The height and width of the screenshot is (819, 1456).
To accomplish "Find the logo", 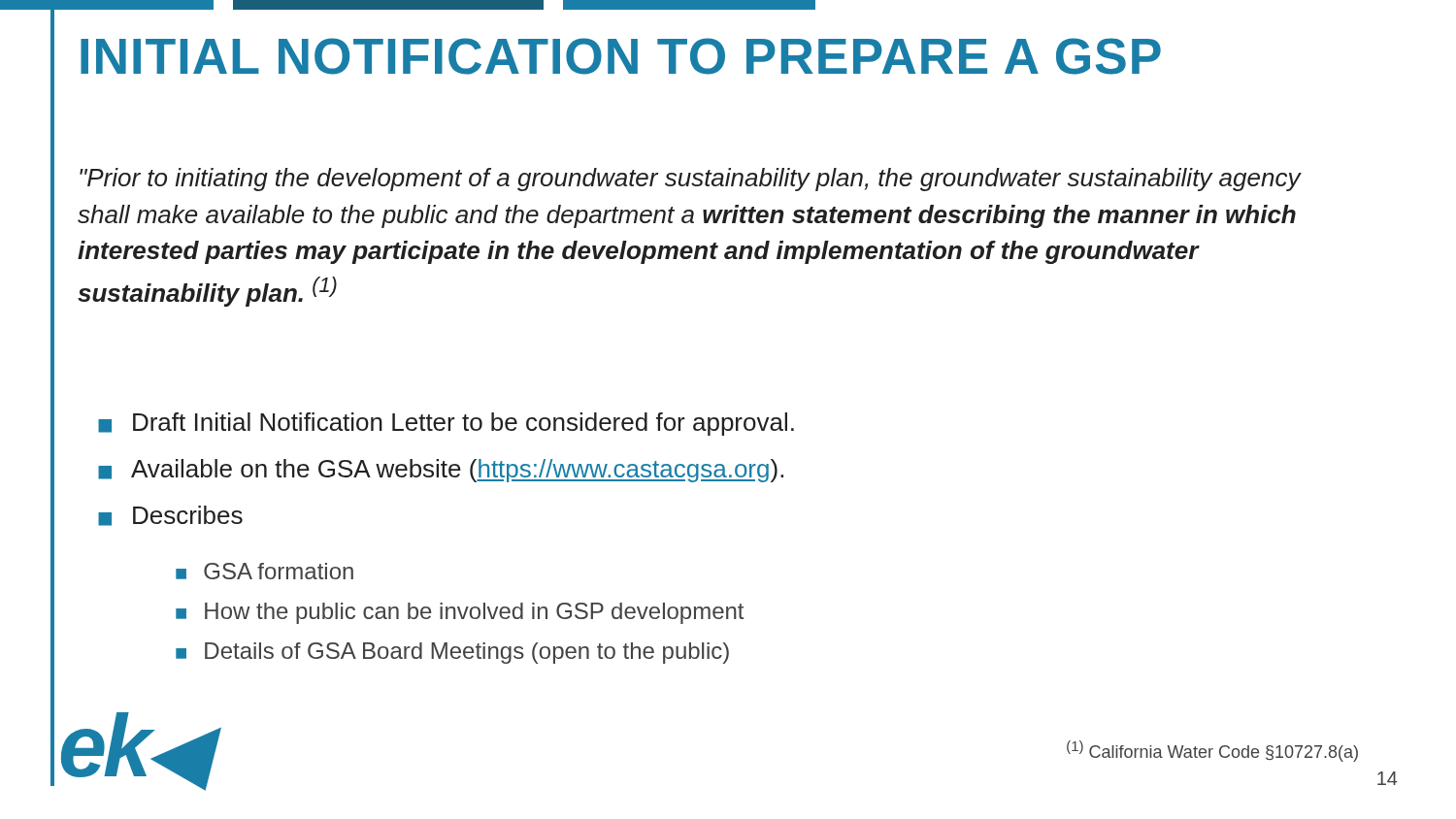I will 131,747.
